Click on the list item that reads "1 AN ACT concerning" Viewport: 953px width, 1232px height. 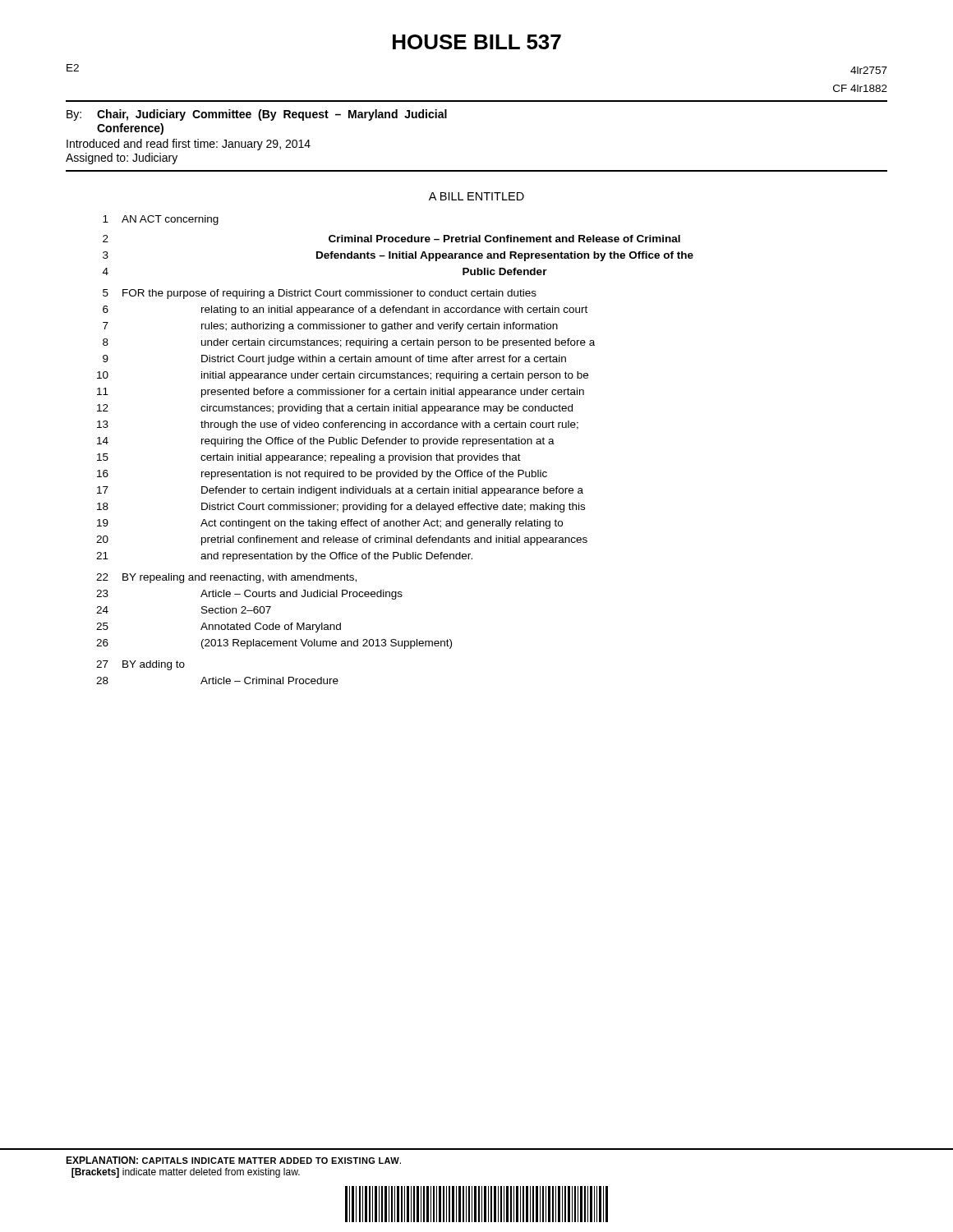pyautogui.click(x=161, y=220)
